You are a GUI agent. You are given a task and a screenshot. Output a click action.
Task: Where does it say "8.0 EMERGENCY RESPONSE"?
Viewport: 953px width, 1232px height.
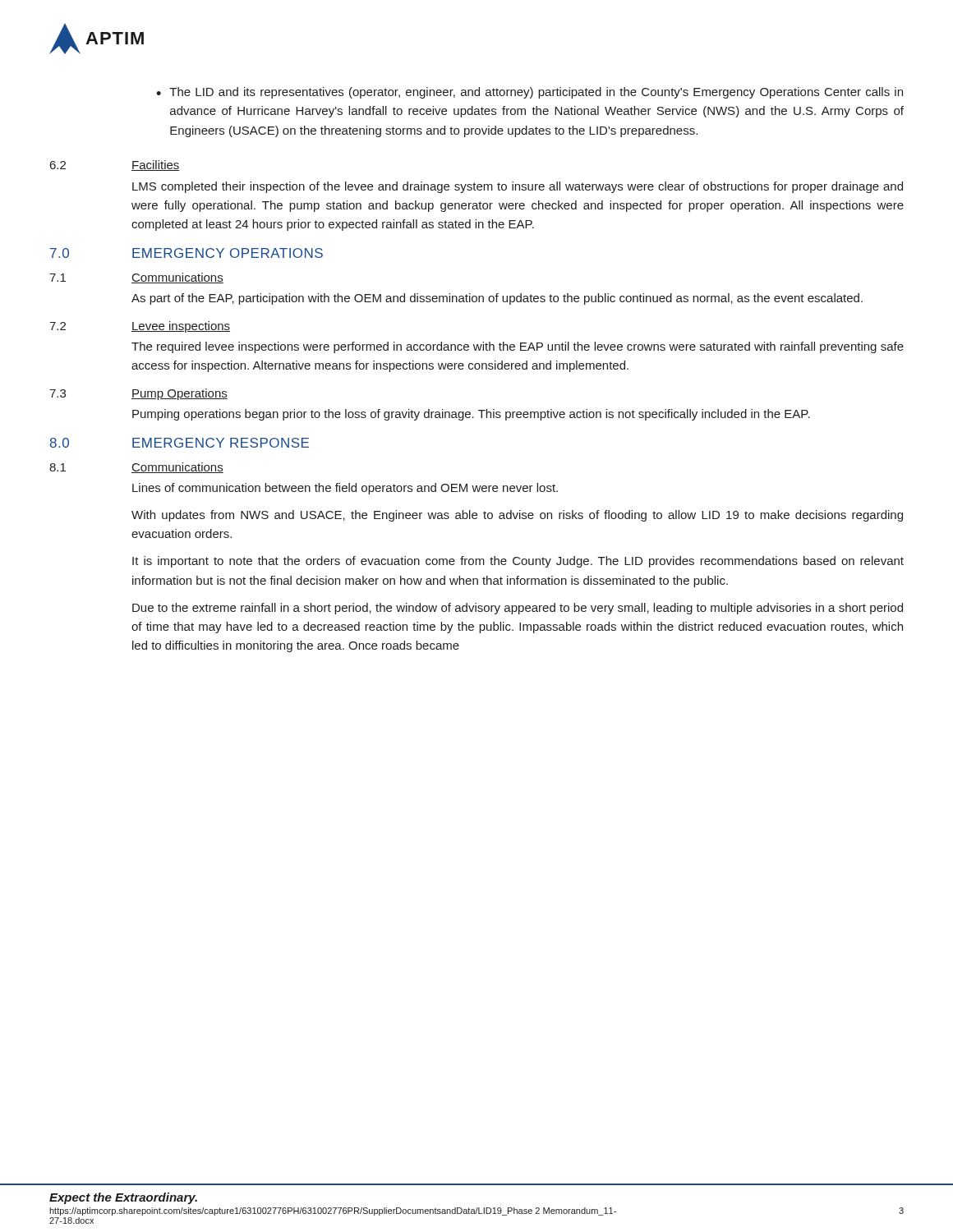180,443
